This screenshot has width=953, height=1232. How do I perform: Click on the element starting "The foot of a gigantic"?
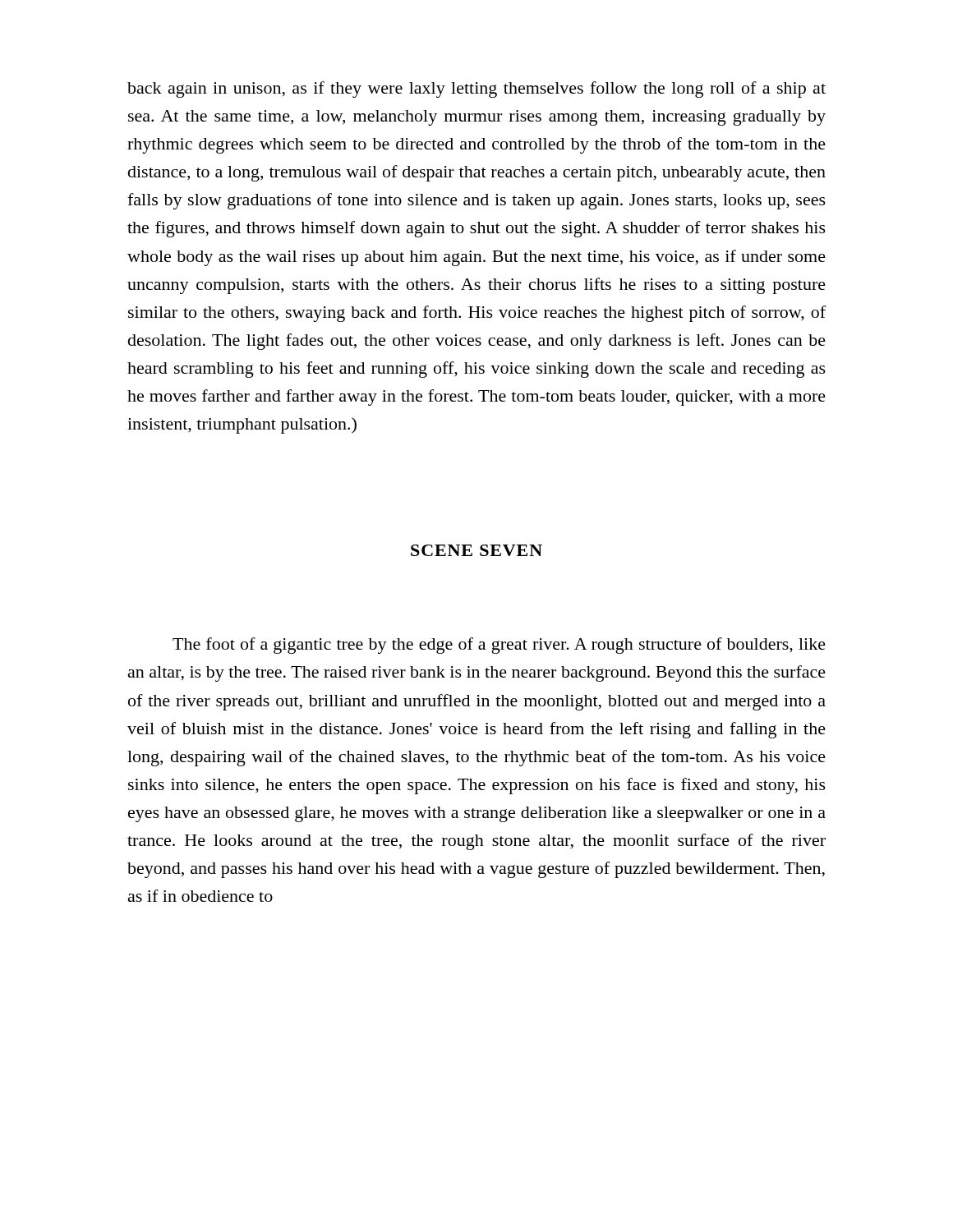coord(476,770)
